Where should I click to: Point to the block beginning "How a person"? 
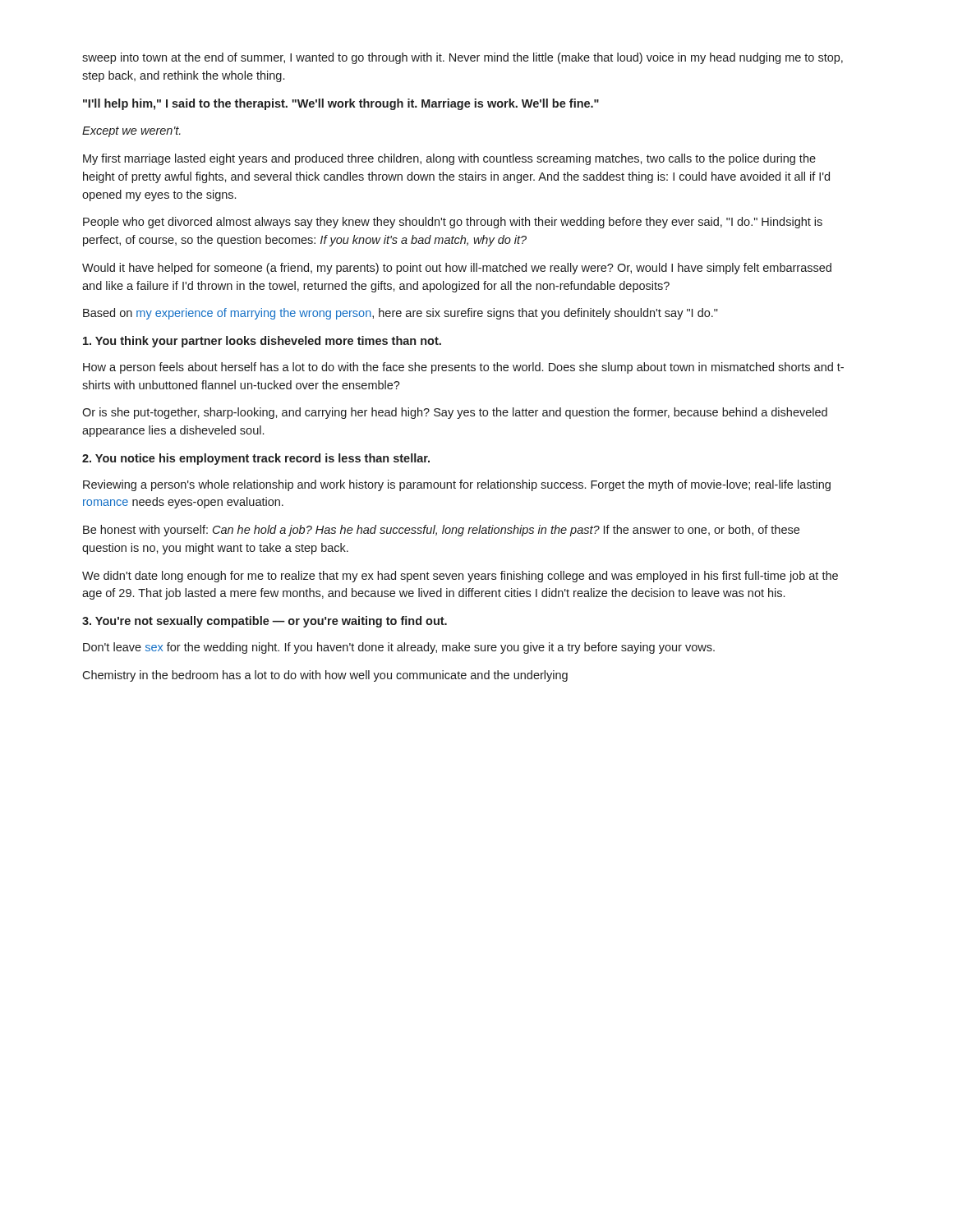pos(463,376)
